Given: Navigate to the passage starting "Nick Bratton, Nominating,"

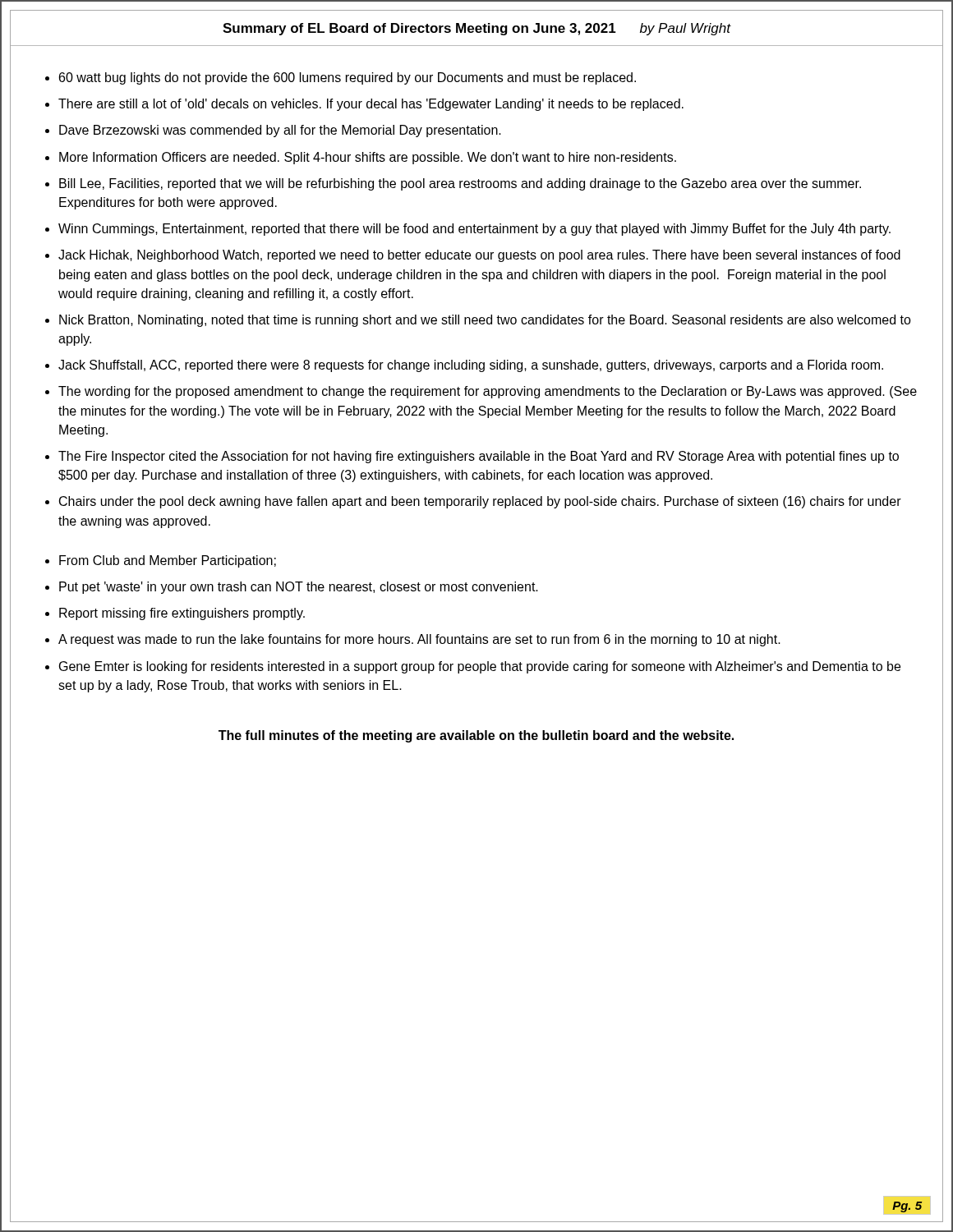Looking at the screenshot, I should coord(488,329).
